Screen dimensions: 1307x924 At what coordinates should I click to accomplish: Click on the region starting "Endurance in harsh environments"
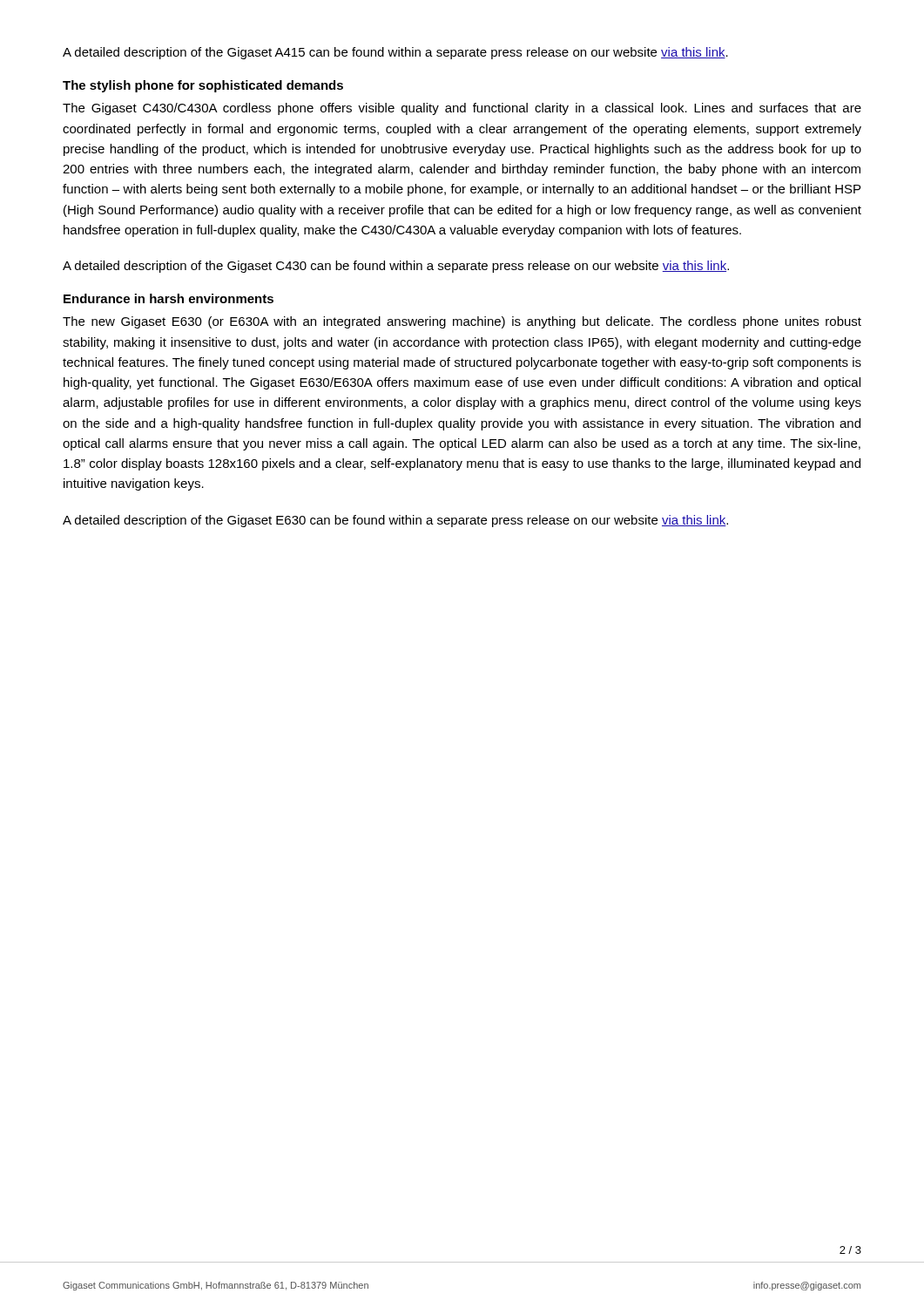pos(168,299)
